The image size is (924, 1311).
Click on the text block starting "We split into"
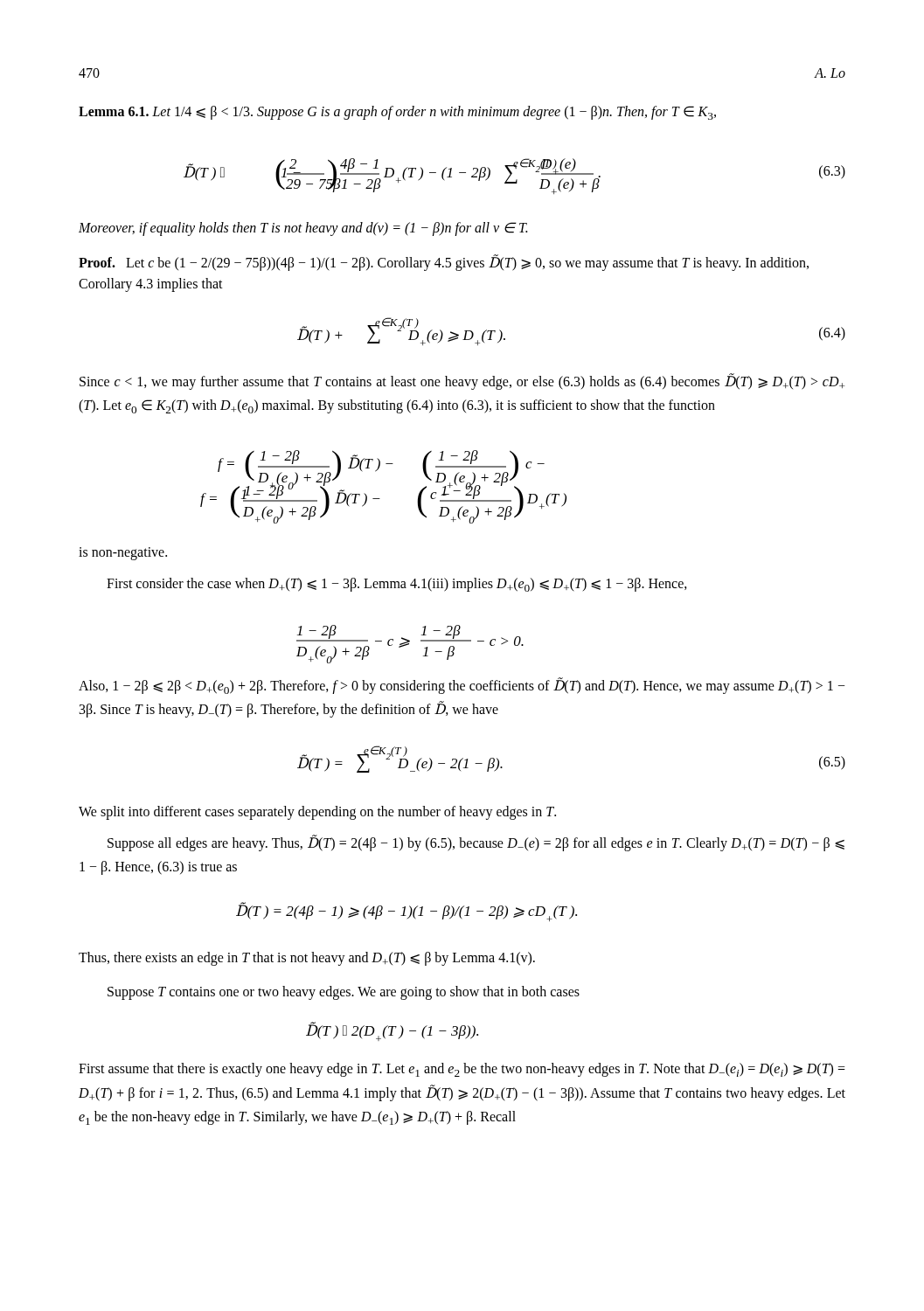pos(318,812)
